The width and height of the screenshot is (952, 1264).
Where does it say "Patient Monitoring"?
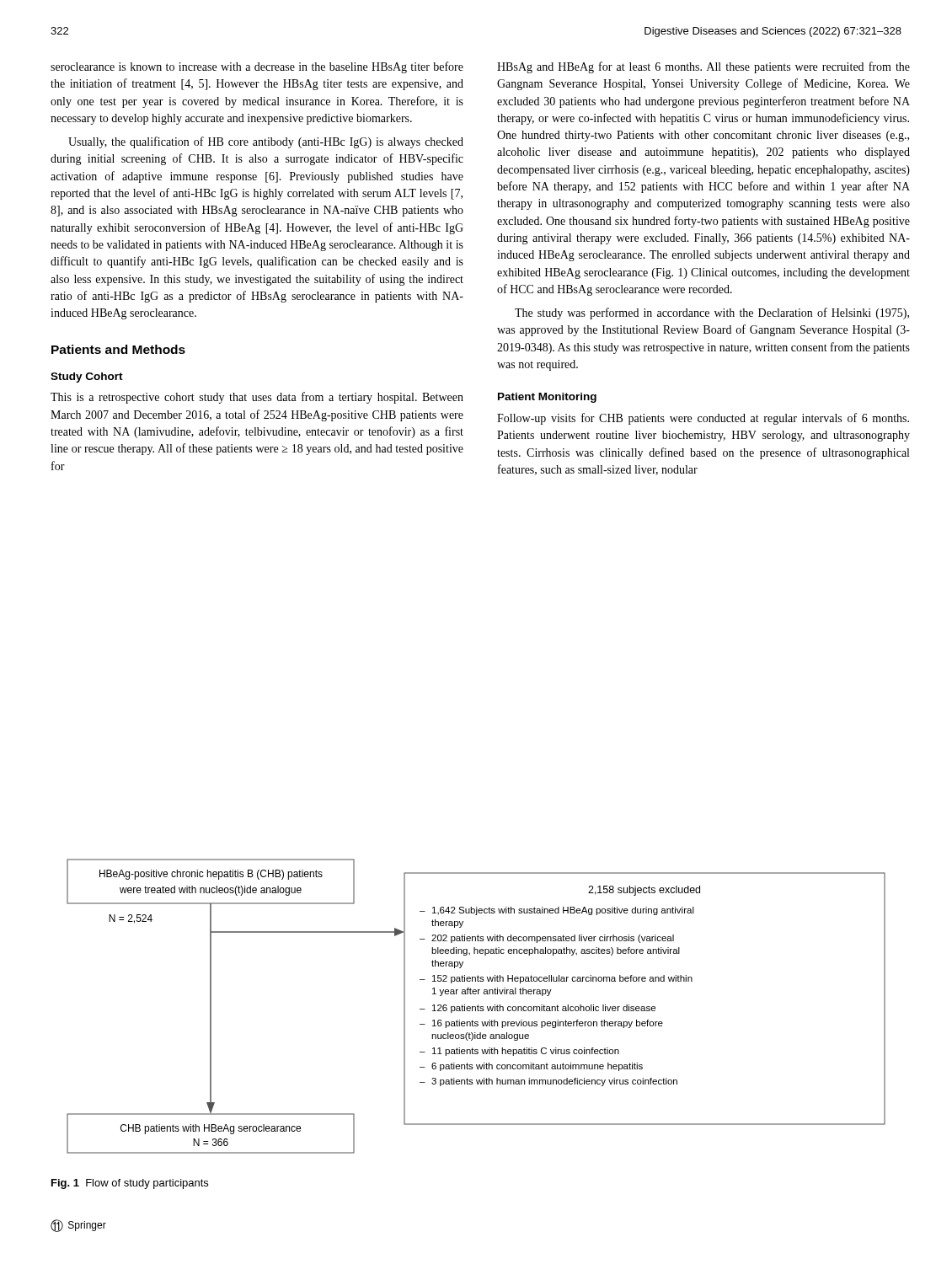(x=547, y=397)
